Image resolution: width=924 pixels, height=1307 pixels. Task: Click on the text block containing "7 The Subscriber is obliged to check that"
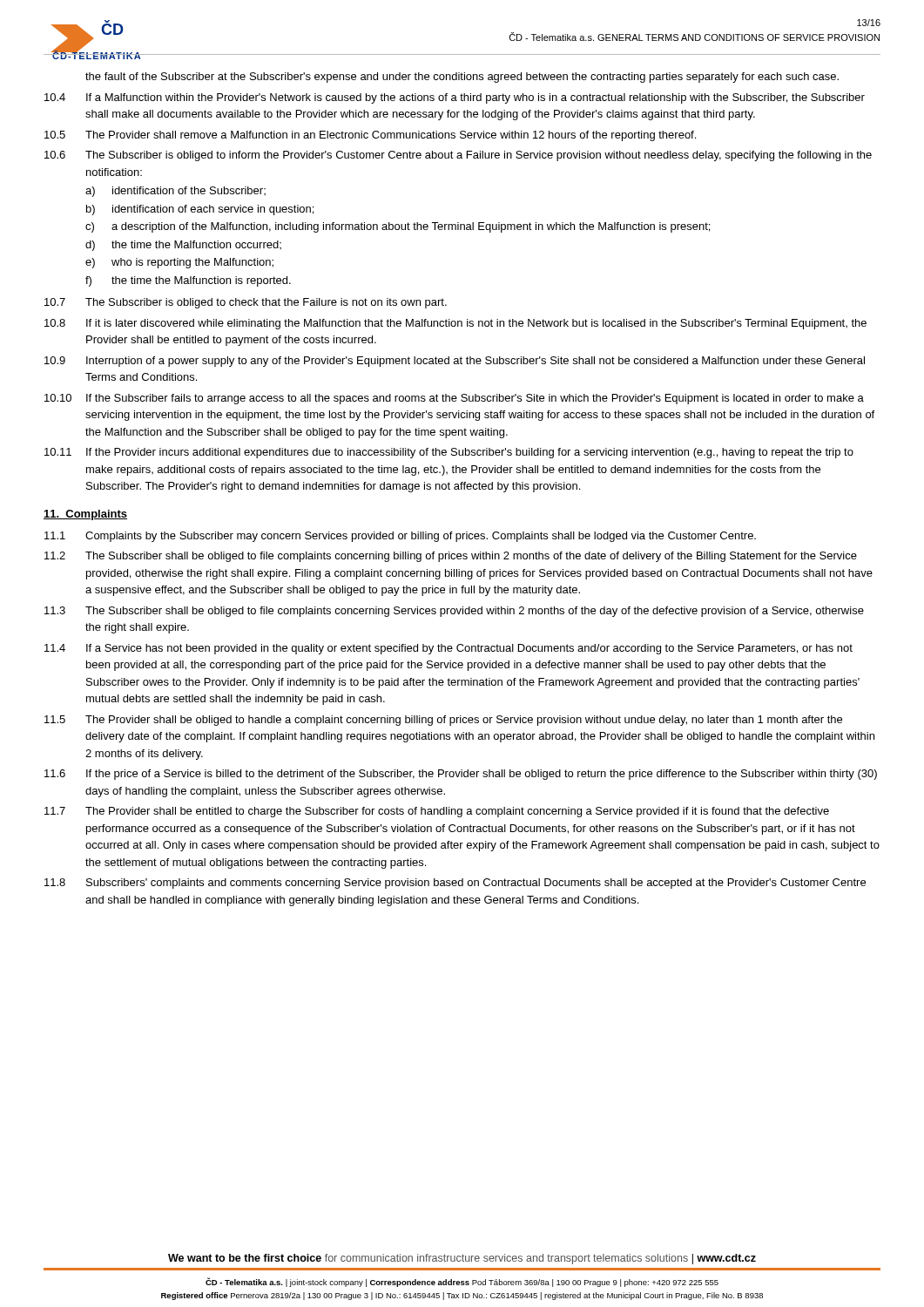pos(246,303)
